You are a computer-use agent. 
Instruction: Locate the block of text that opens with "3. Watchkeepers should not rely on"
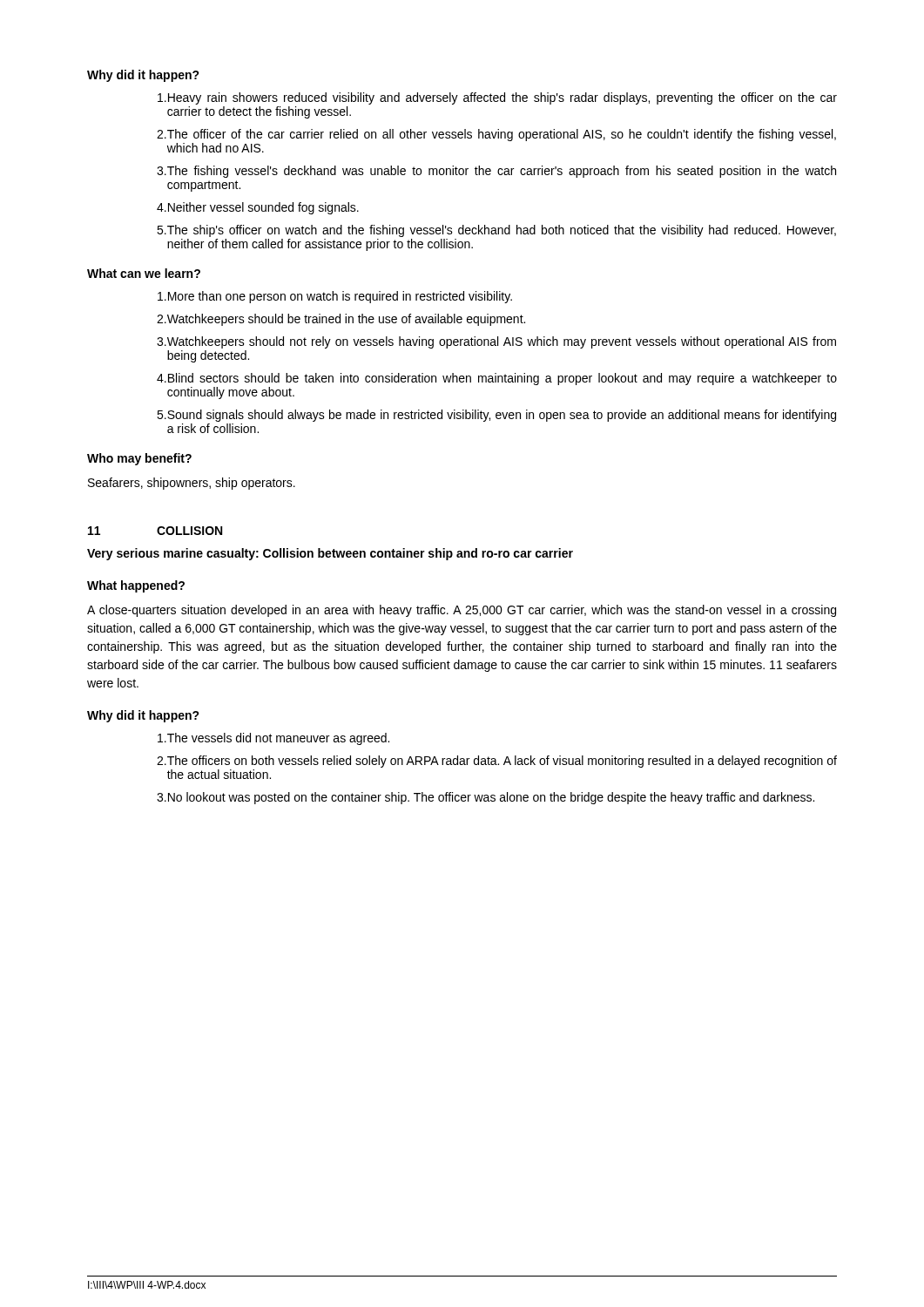(x=462, y=349)
